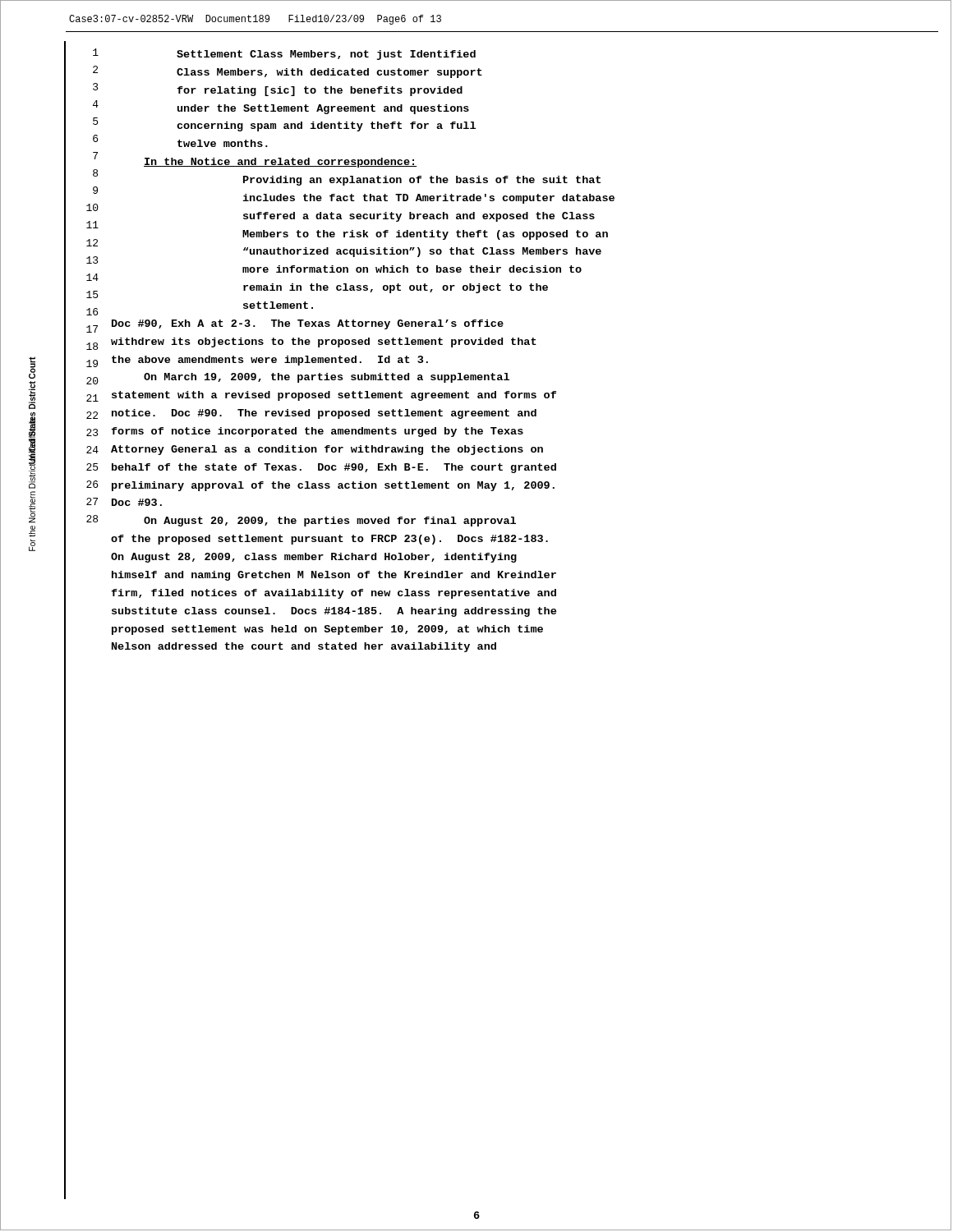
Task: Locate the block of text that opens with "On August 20,"
Action: coord(330,521)
